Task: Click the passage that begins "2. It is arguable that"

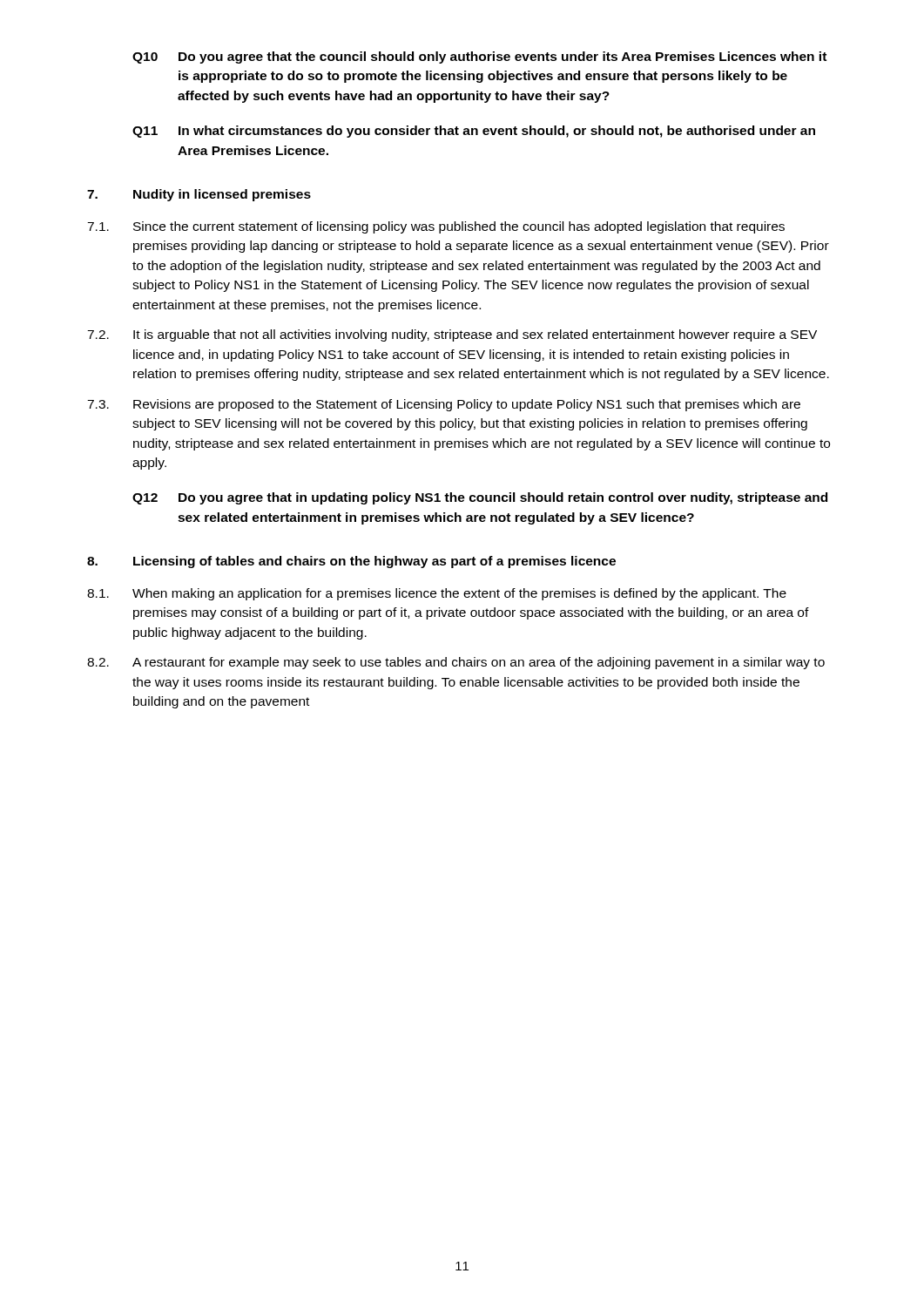Action: tap(462, 355)
